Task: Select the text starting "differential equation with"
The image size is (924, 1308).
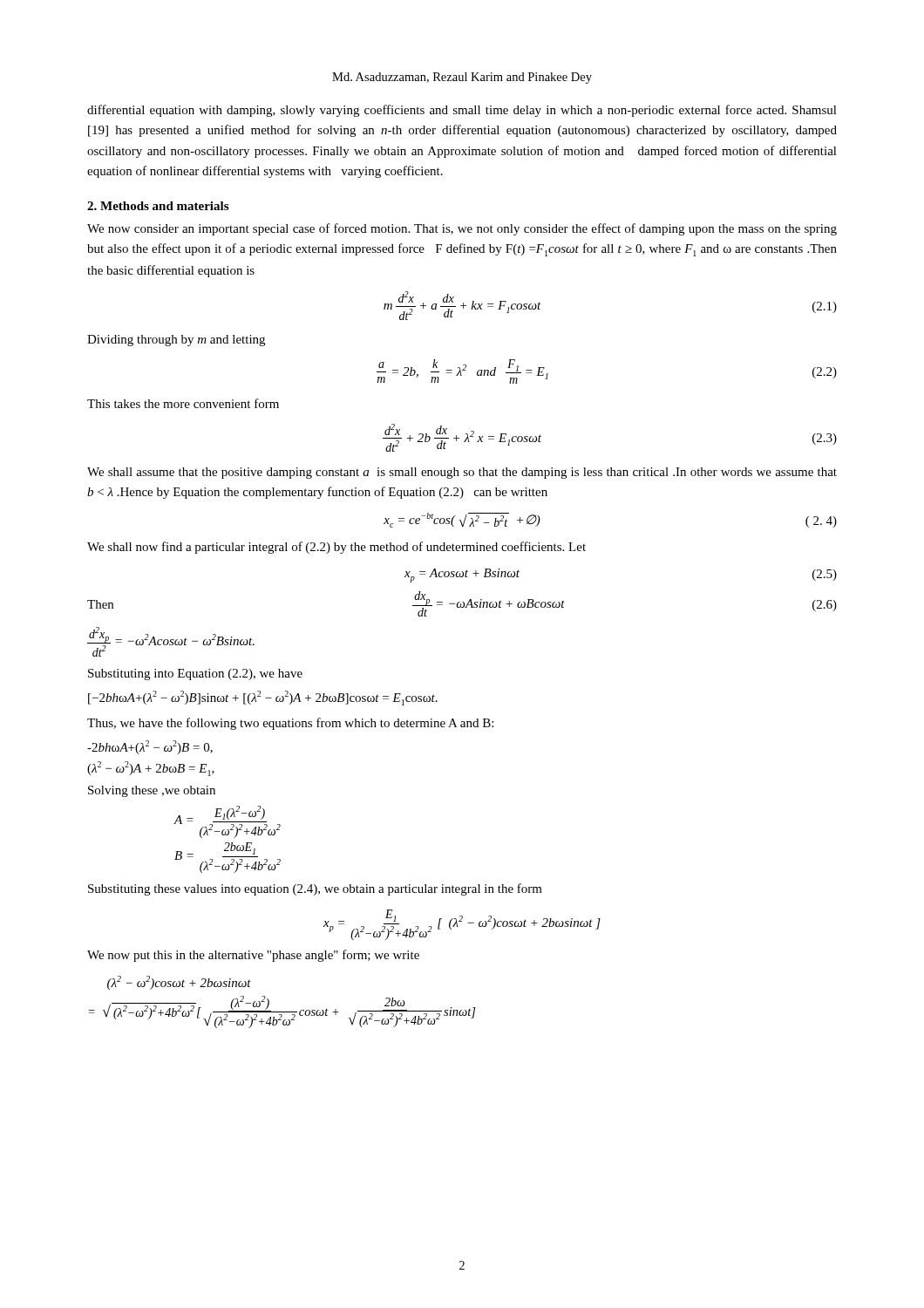Action: pyautogui.click(x=462, y=140)
